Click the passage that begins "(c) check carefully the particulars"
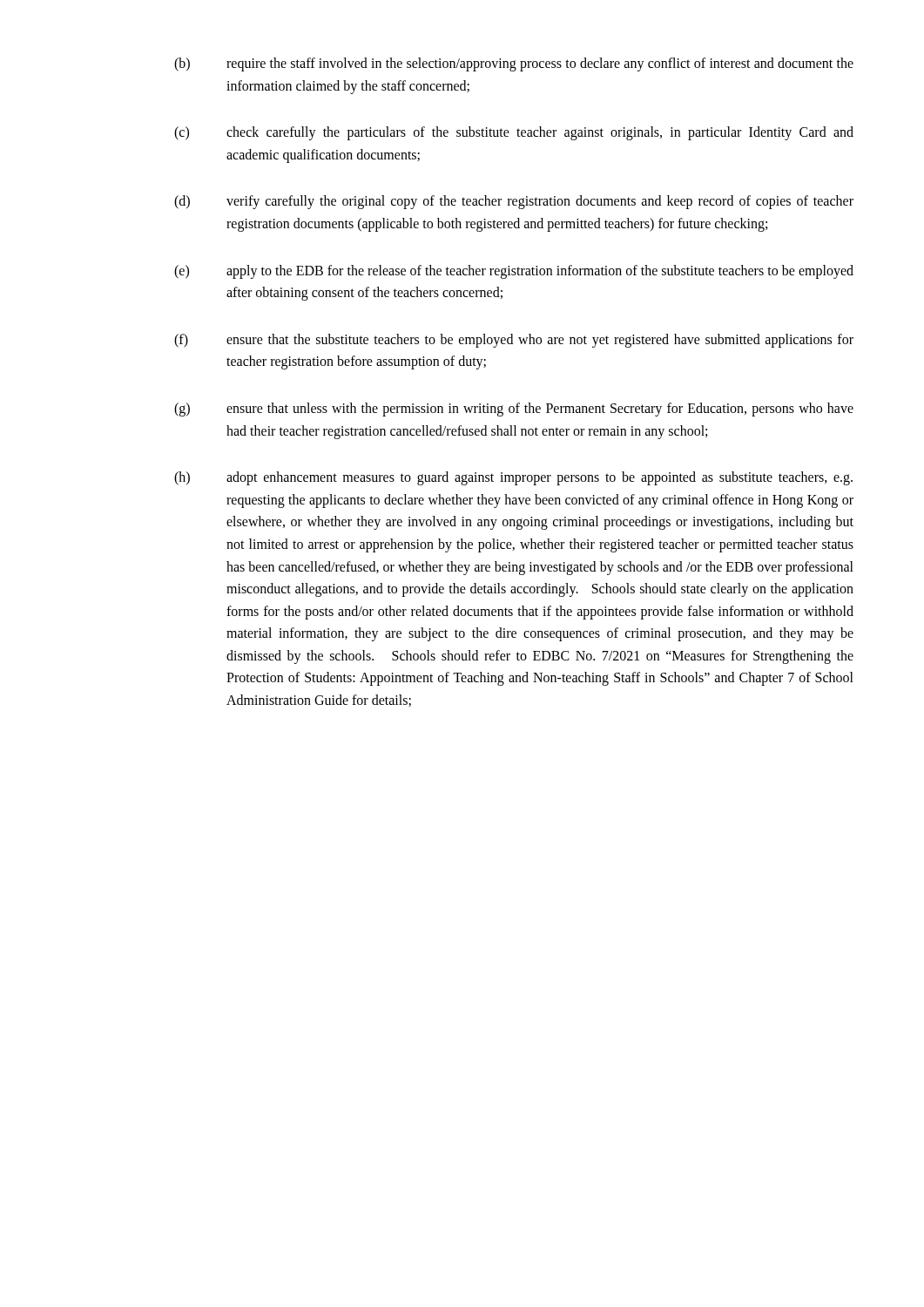This screenshot has width=924, height=1307. pos(514,144)
